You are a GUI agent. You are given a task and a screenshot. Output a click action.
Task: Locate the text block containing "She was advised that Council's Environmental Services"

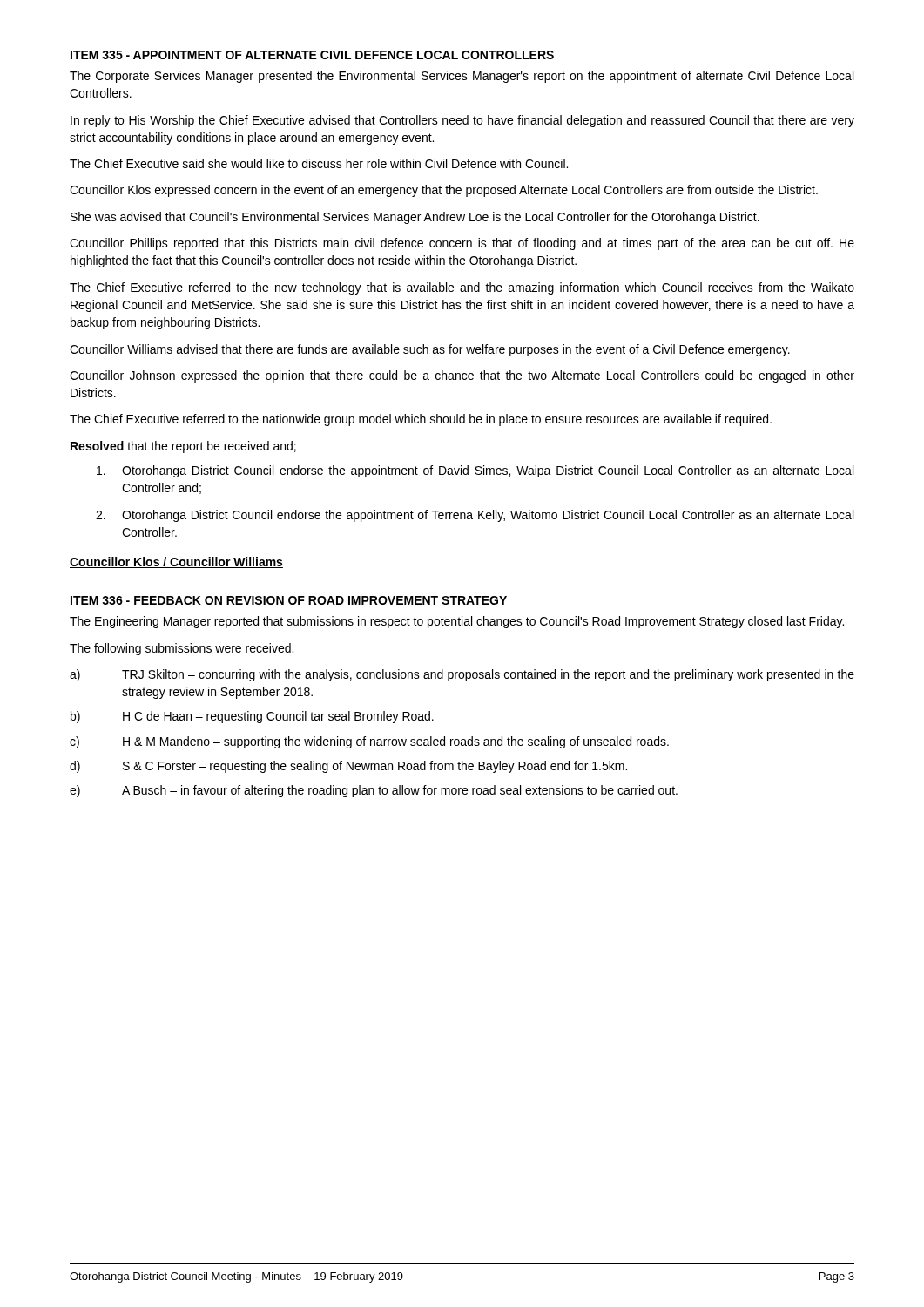click(x=415, y=217)
